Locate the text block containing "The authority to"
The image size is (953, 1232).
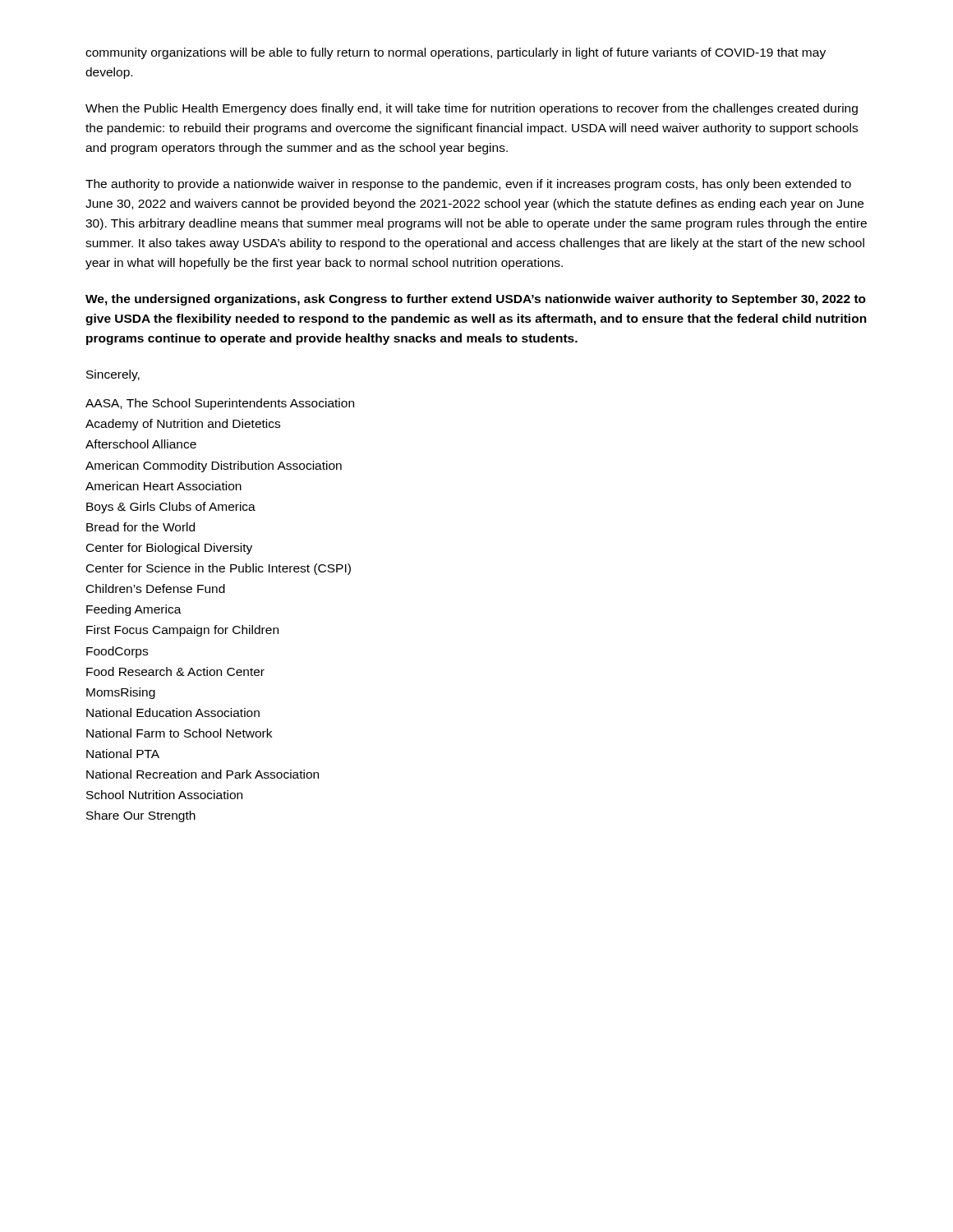(476, 223)
